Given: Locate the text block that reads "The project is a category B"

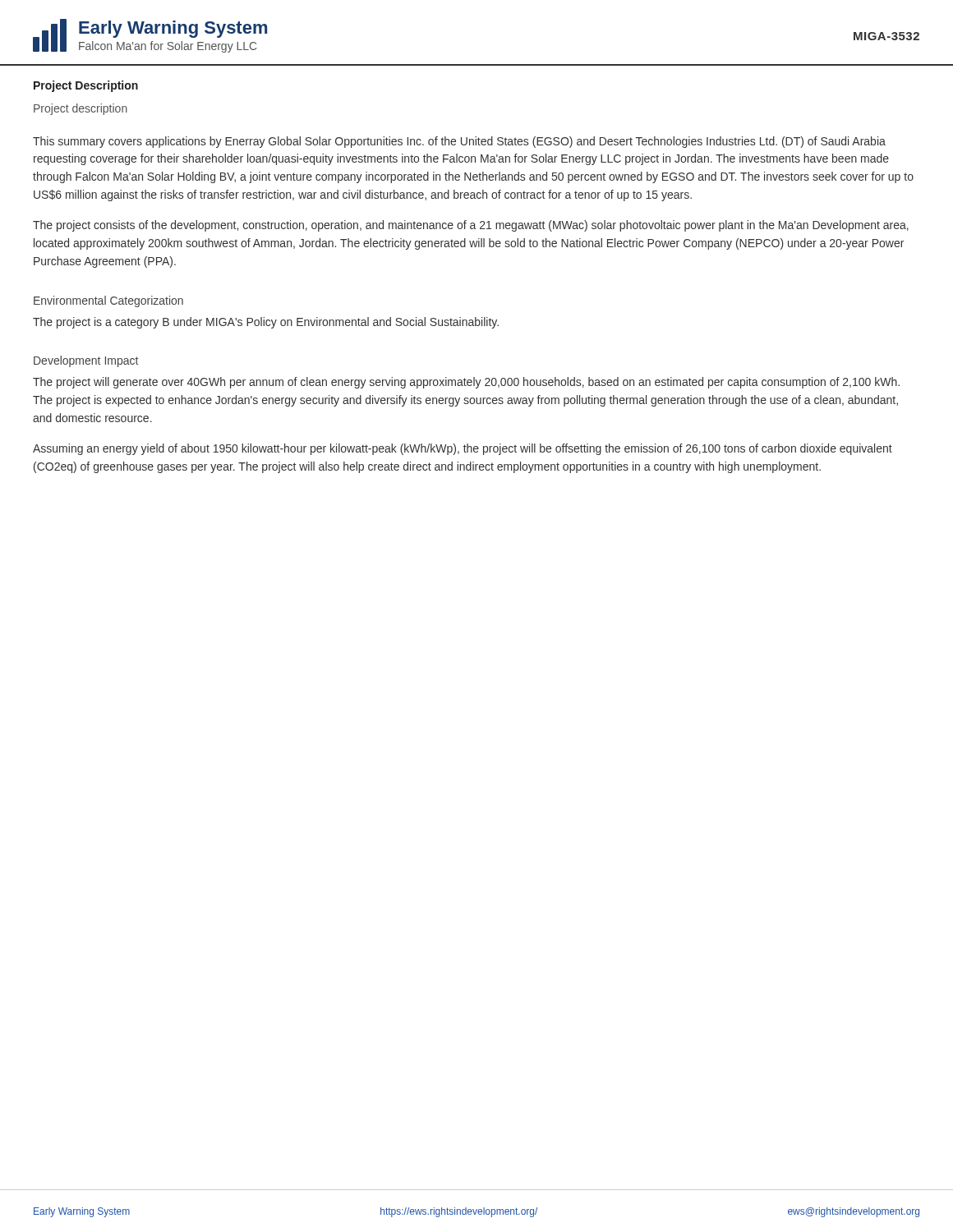Looking at the screenshot, I should point(266,322).
